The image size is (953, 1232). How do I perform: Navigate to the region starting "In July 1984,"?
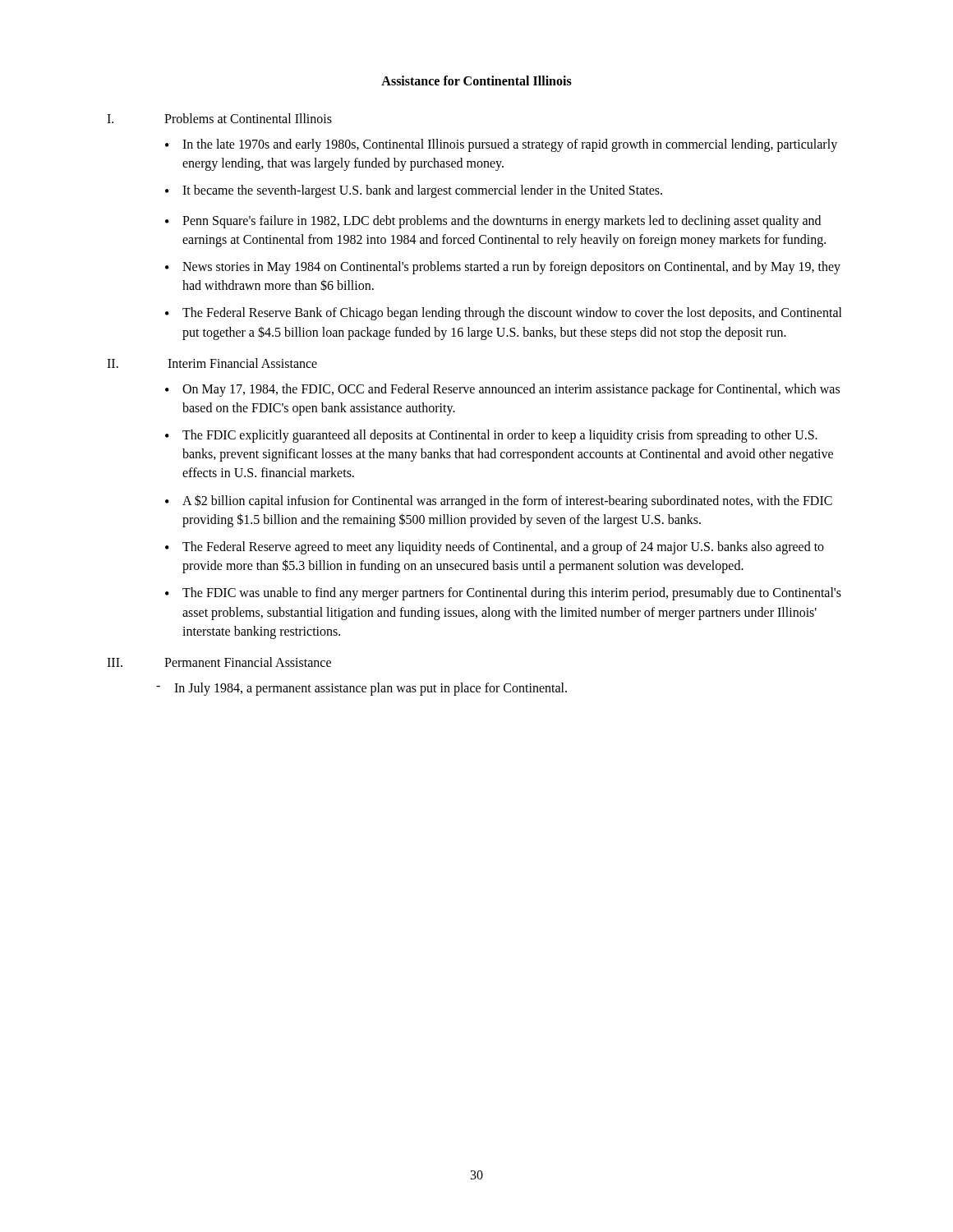click(371, 688)
